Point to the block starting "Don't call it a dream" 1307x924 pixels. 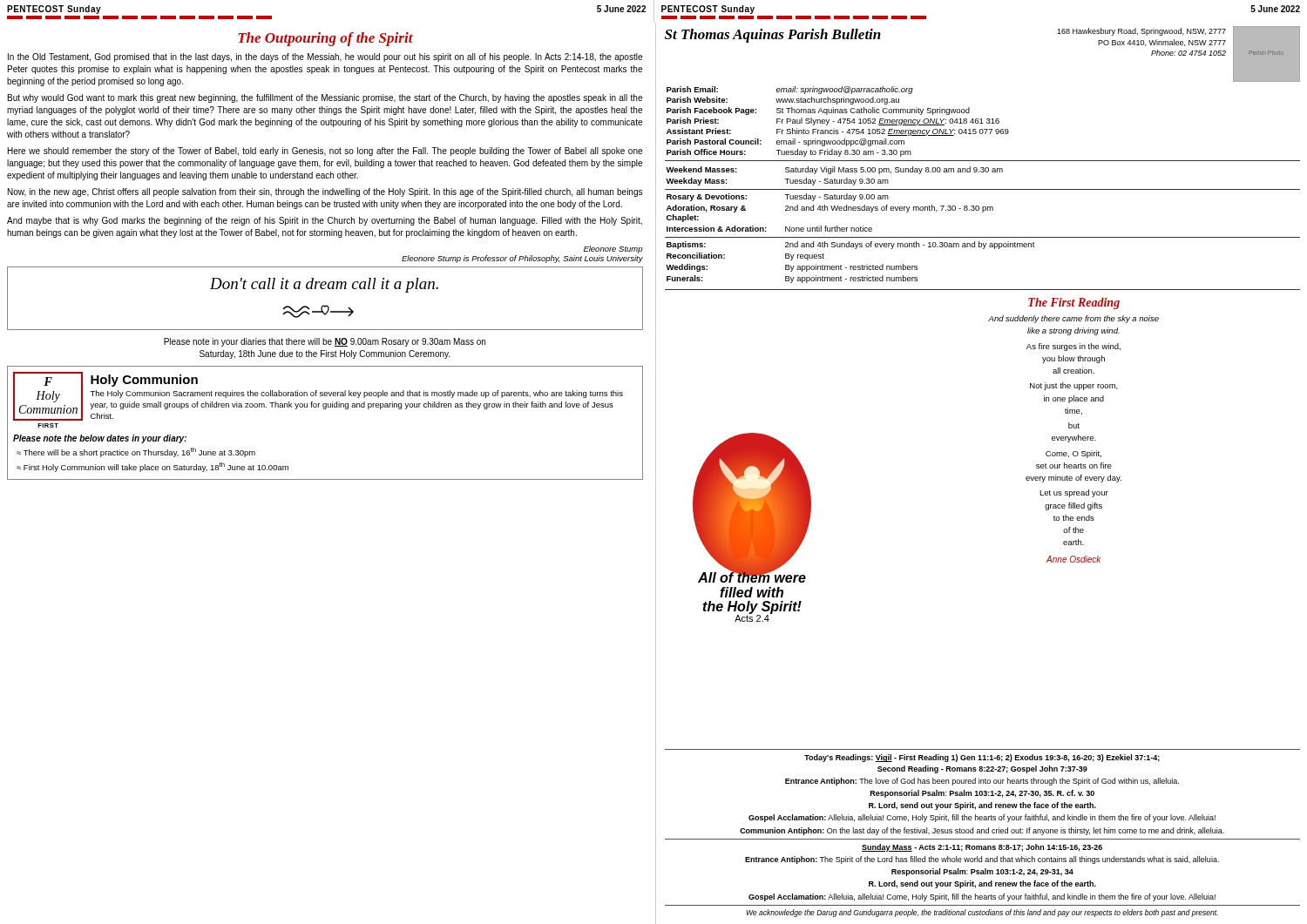pyautogui.click(x=325, y=299)
